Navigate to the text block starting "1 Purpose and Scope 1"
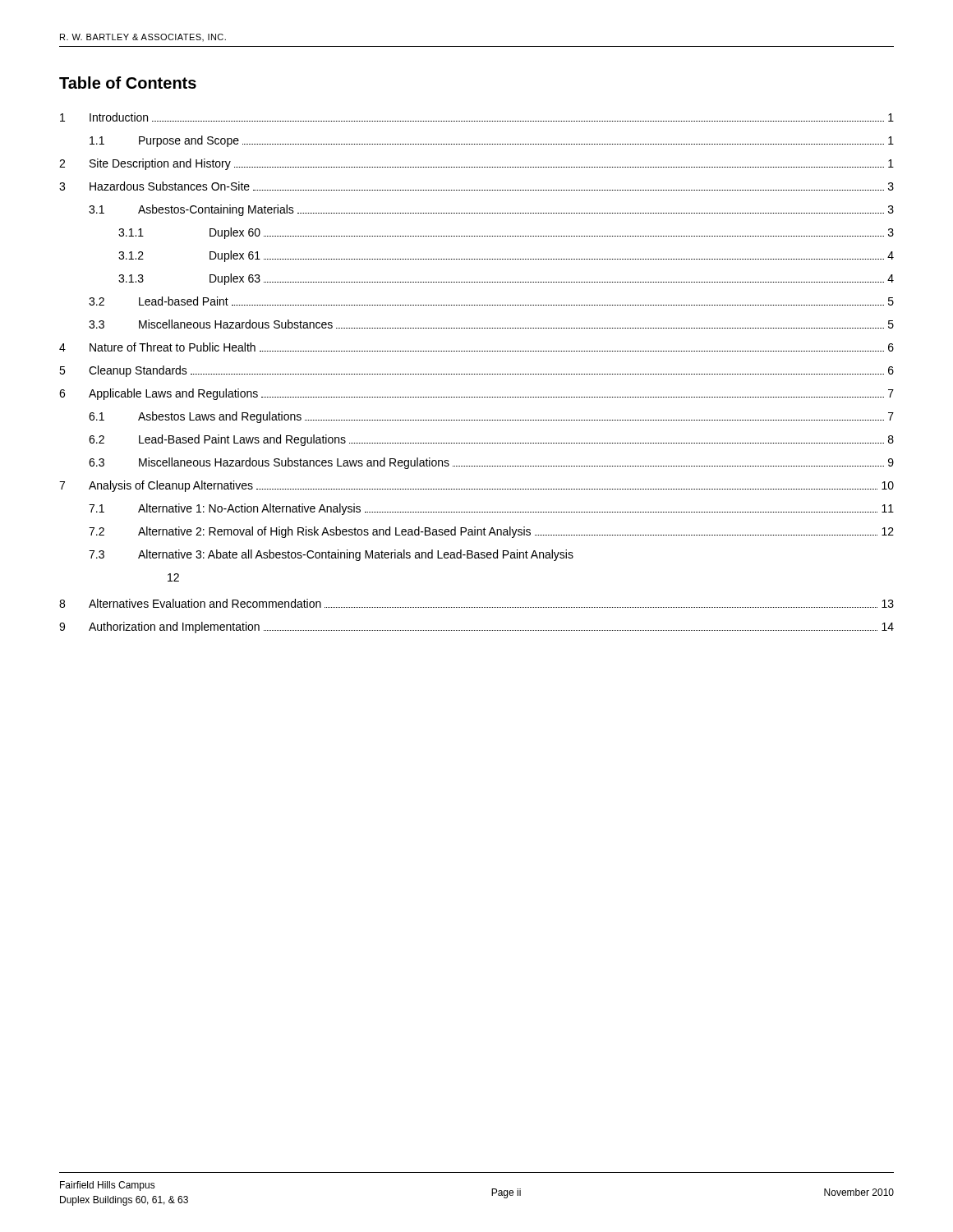The image size is (953, 1232). pyautogui.click(x=476, y=140)
